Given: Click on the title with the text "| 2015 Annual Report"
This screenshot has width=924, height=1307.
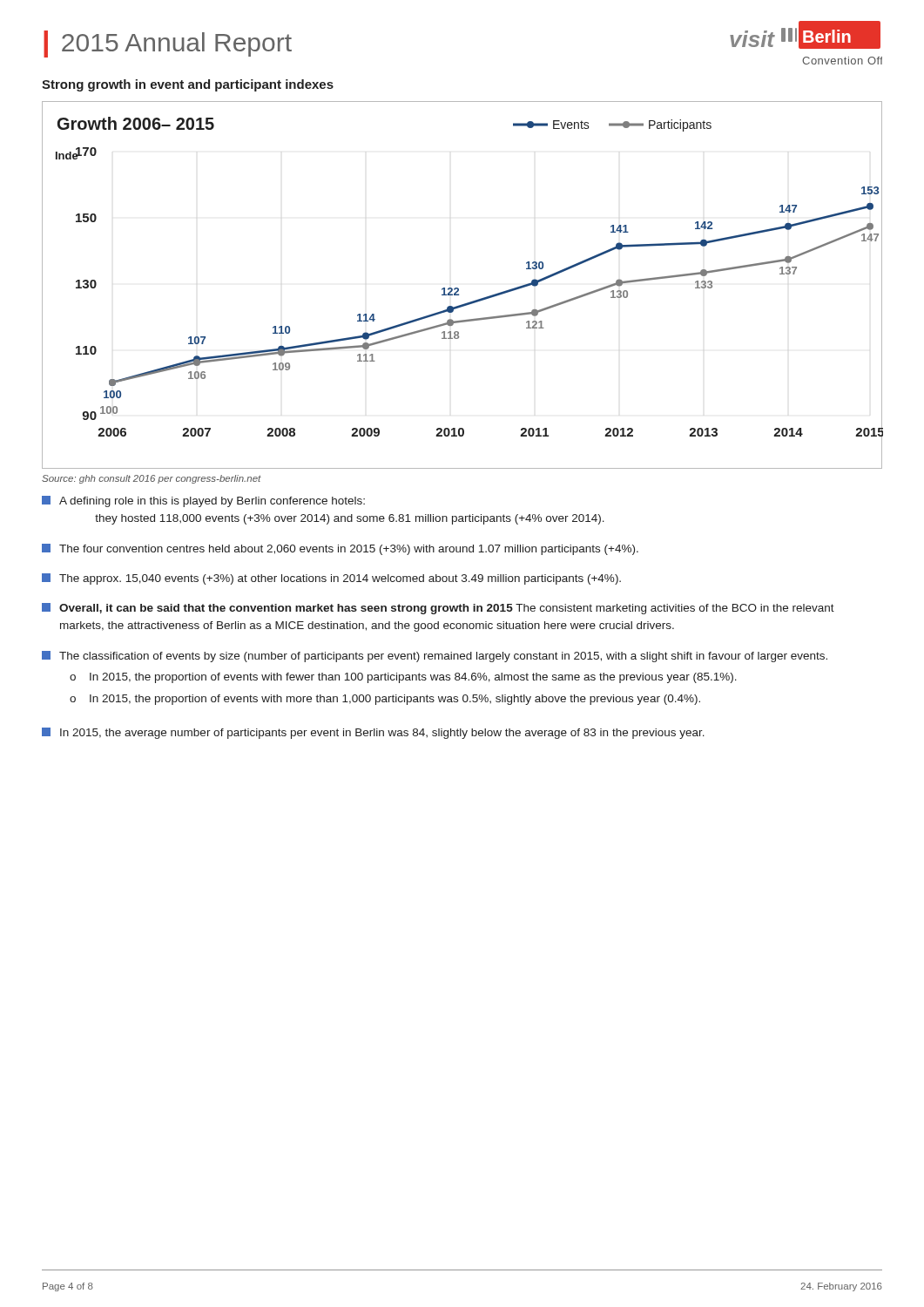Looking at the screenshot, I should click(x=167, y=41).
